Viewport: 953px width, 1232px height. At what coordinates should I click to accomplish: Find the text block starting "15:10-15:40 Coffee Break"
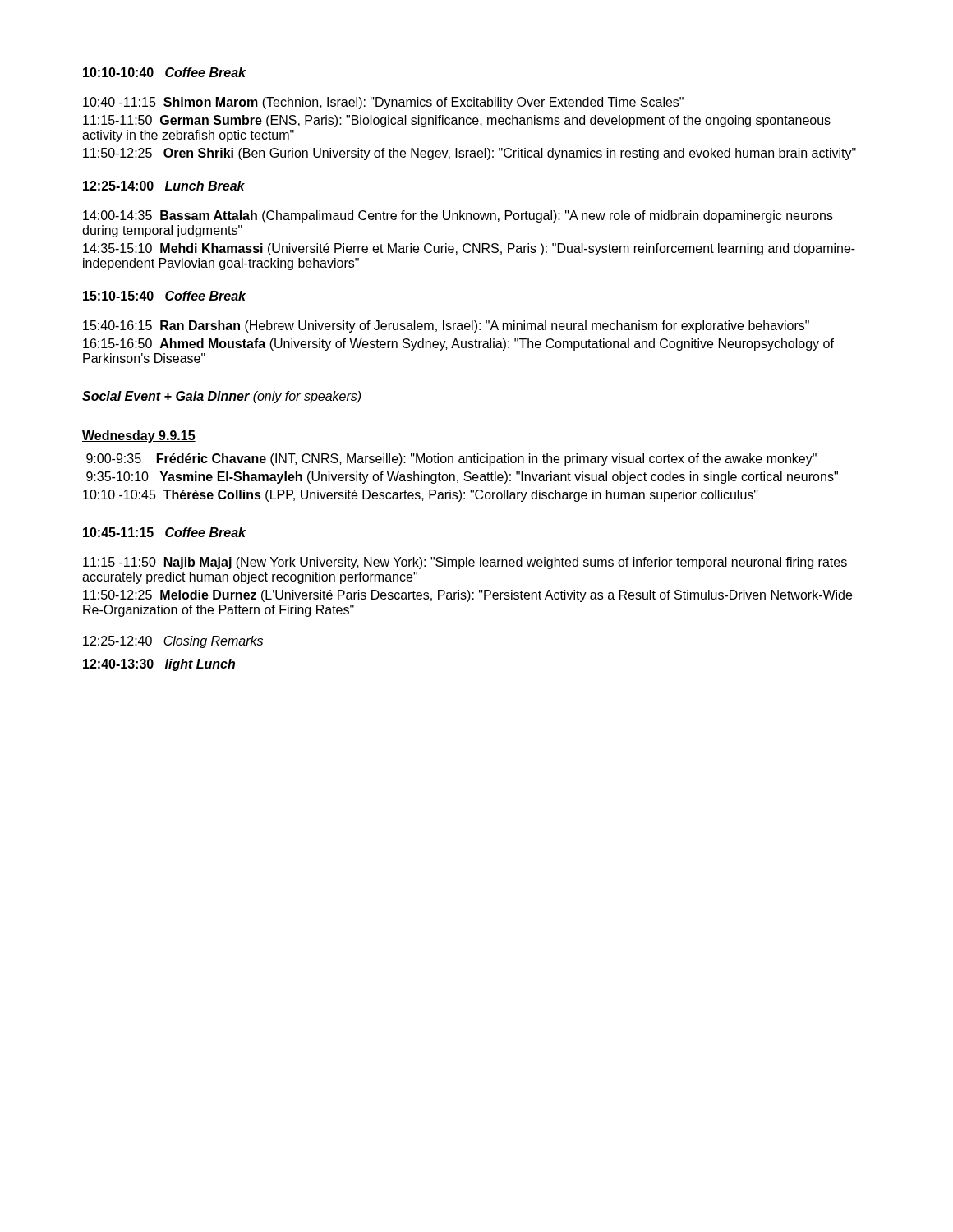click(x=164, y=296)
